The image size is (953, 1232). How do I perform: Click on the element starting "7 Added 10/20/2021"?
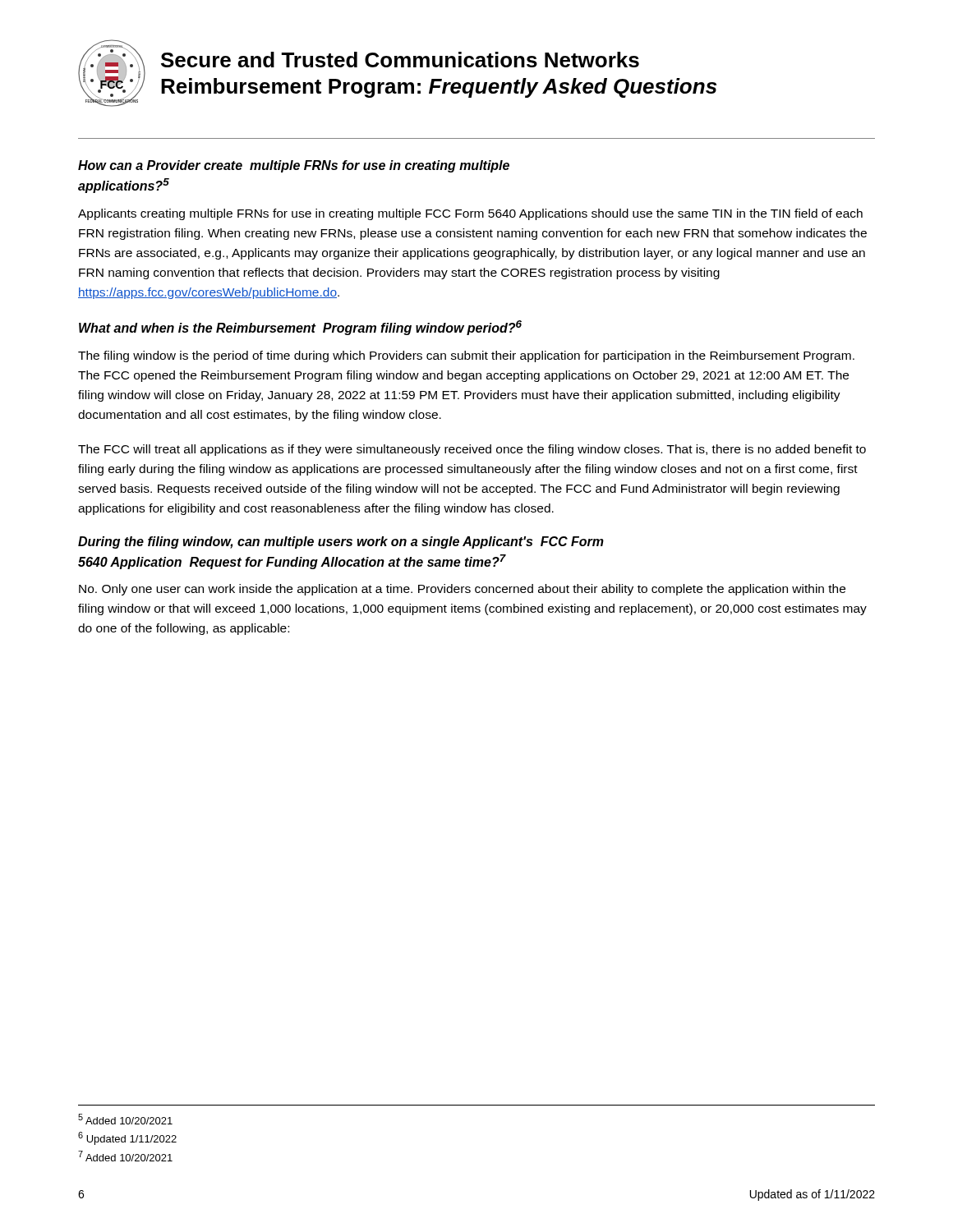click(x=125, y=1157)
